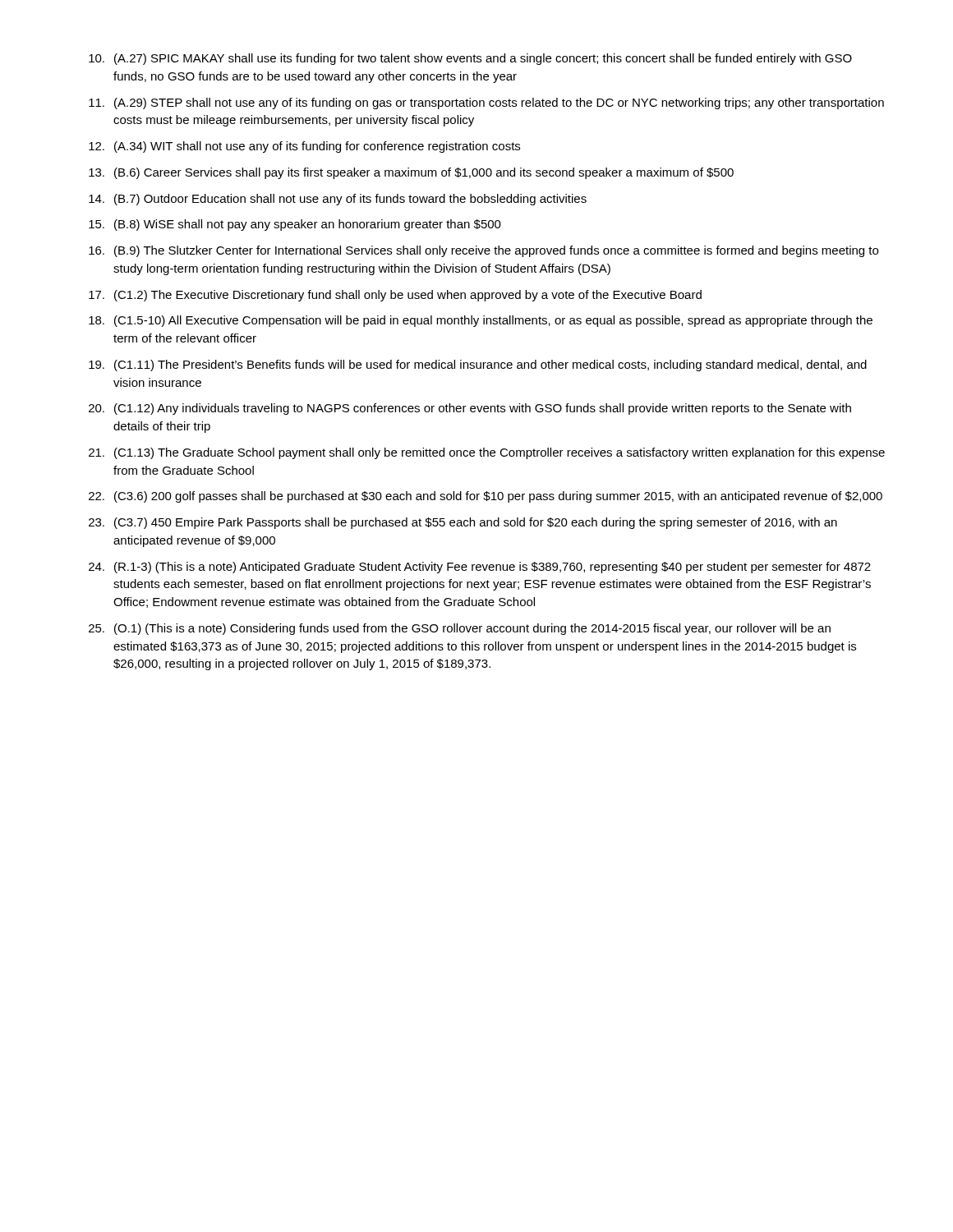953x1232 pixels.
Task: Click on the text block starting "14. (B.7) Outdoor Education"
Action: click(476, 198)
